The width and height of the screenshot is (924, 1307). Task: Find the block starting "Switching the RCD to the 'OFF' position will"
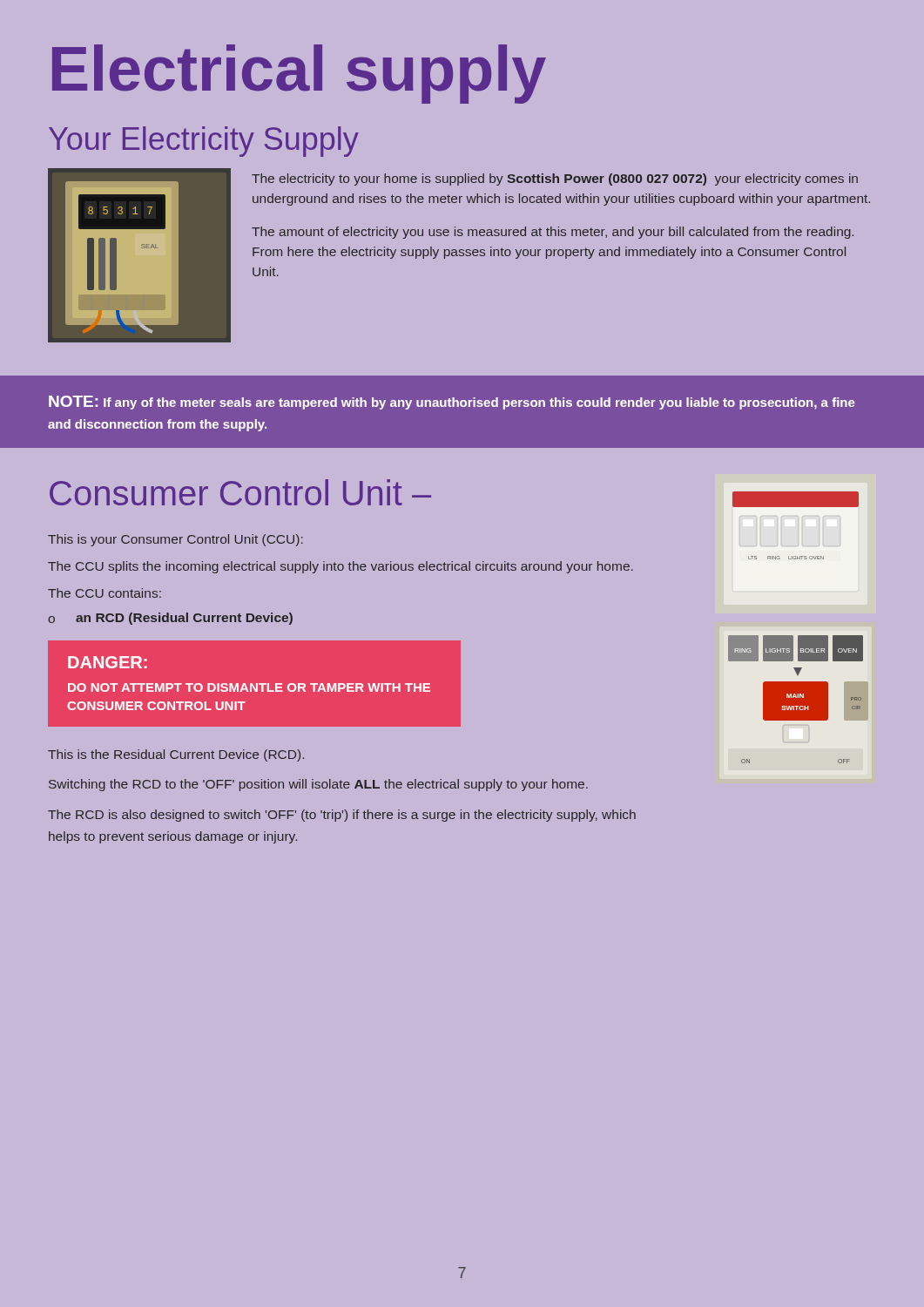point(318,784)
